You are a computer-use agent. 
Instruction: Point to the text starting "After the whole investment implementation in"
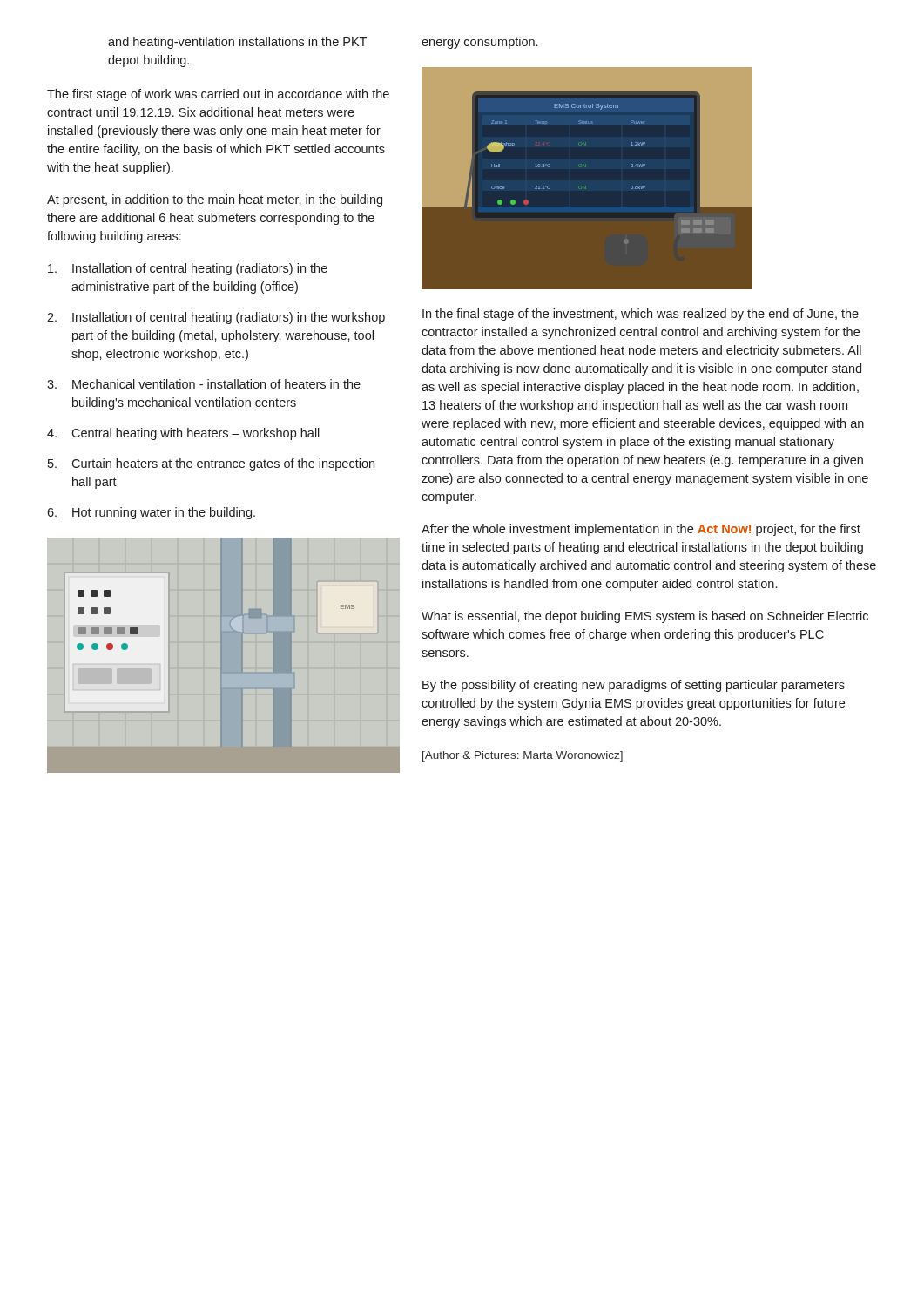click(x=649, y=557)
